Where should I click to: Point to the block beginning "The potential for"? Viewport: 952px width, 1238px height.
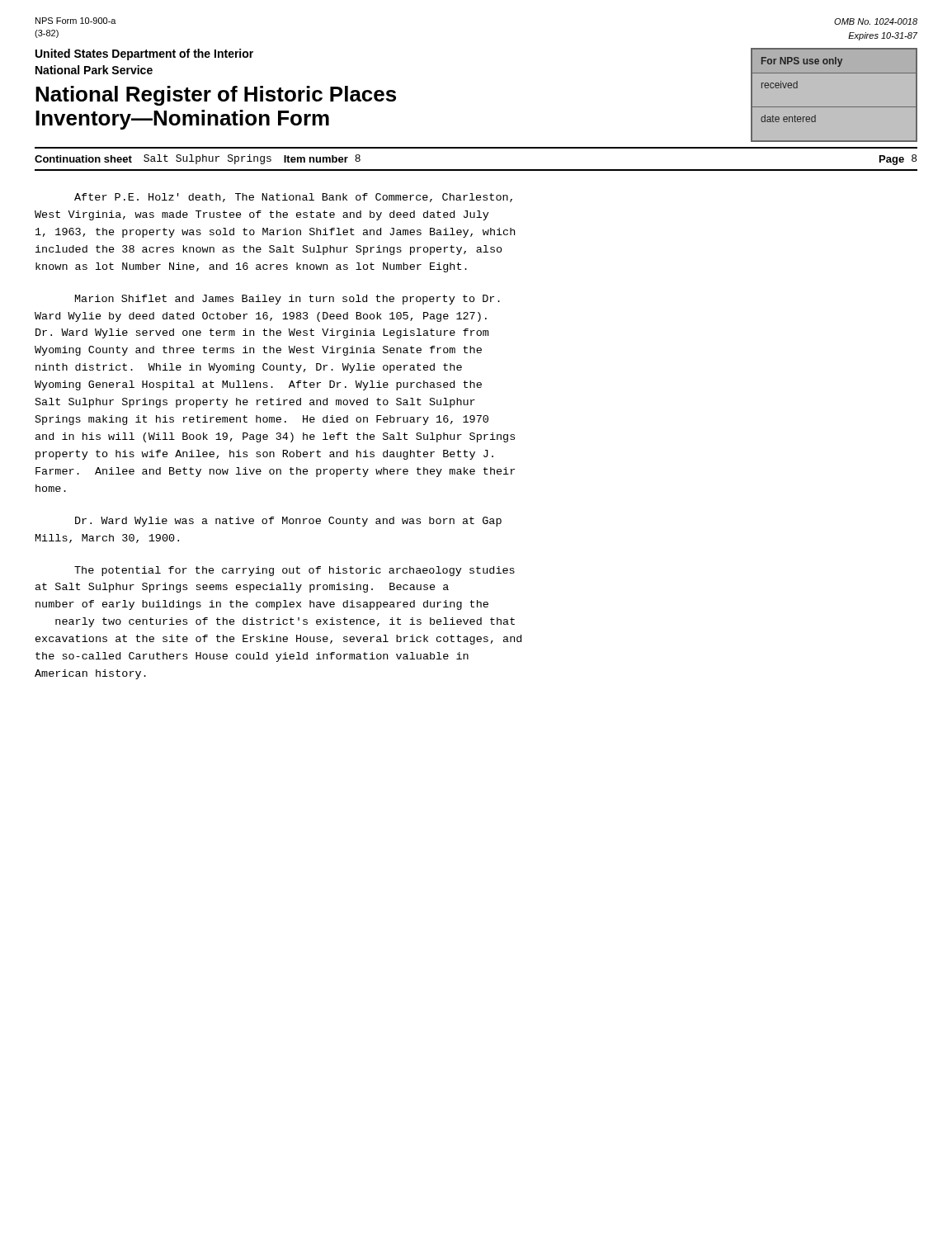279,622
